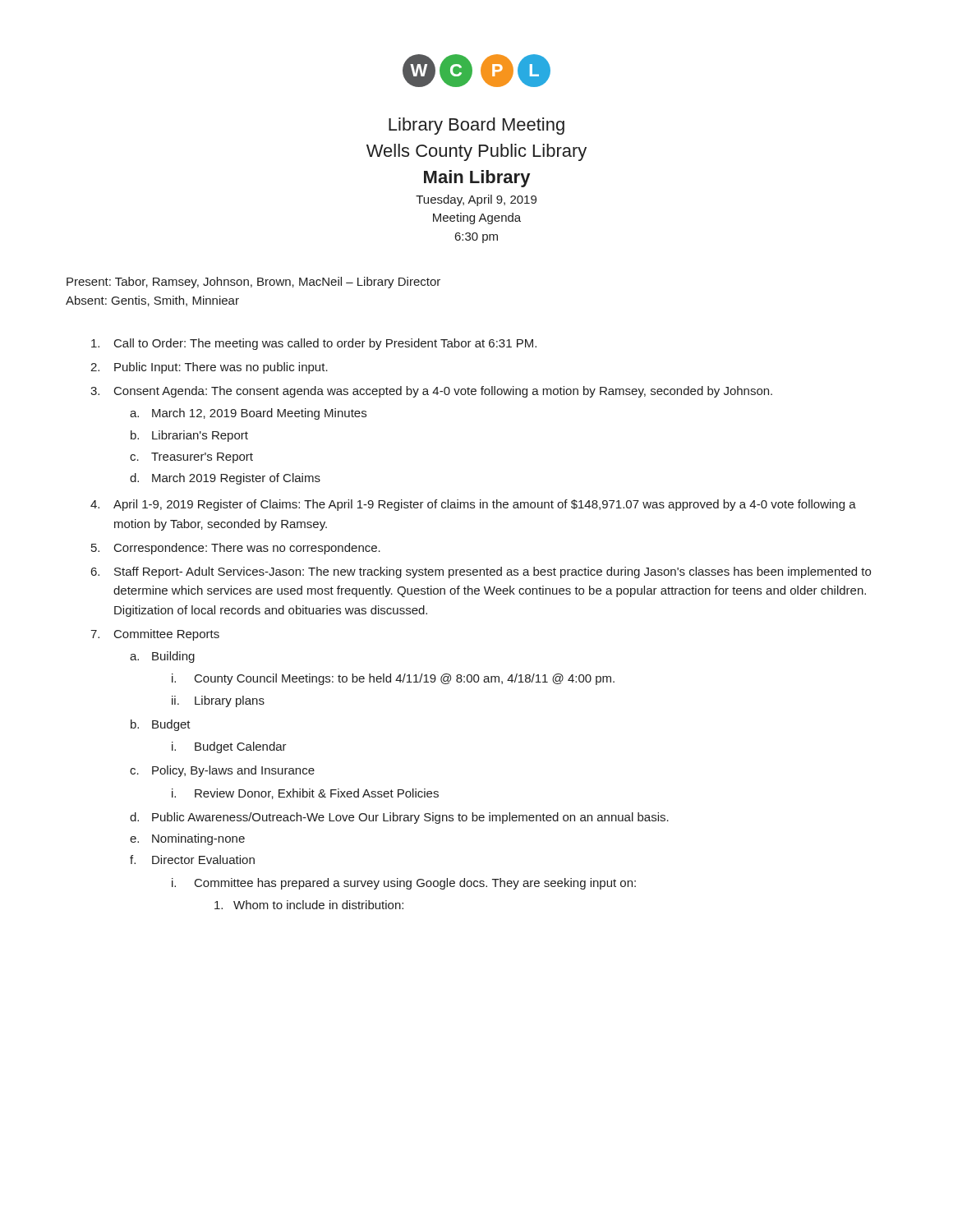953x1232 pixels.
Task: Locate the text starting "April 1-9, 2019 Register of Claims: The"
Action: coord(500,514)
